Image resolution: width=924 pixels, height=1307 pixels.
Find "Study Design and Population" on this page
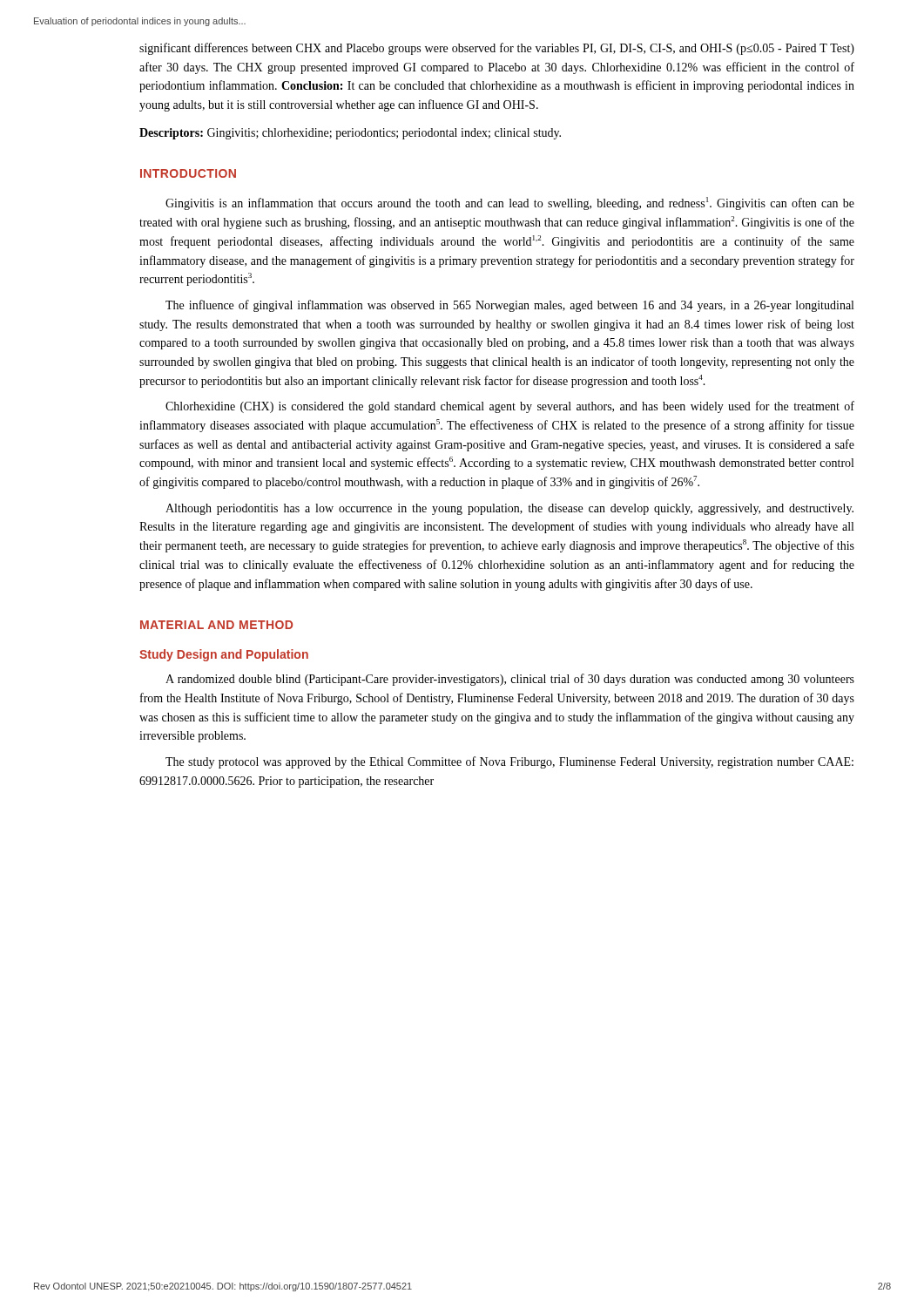(x=224, y=655)
